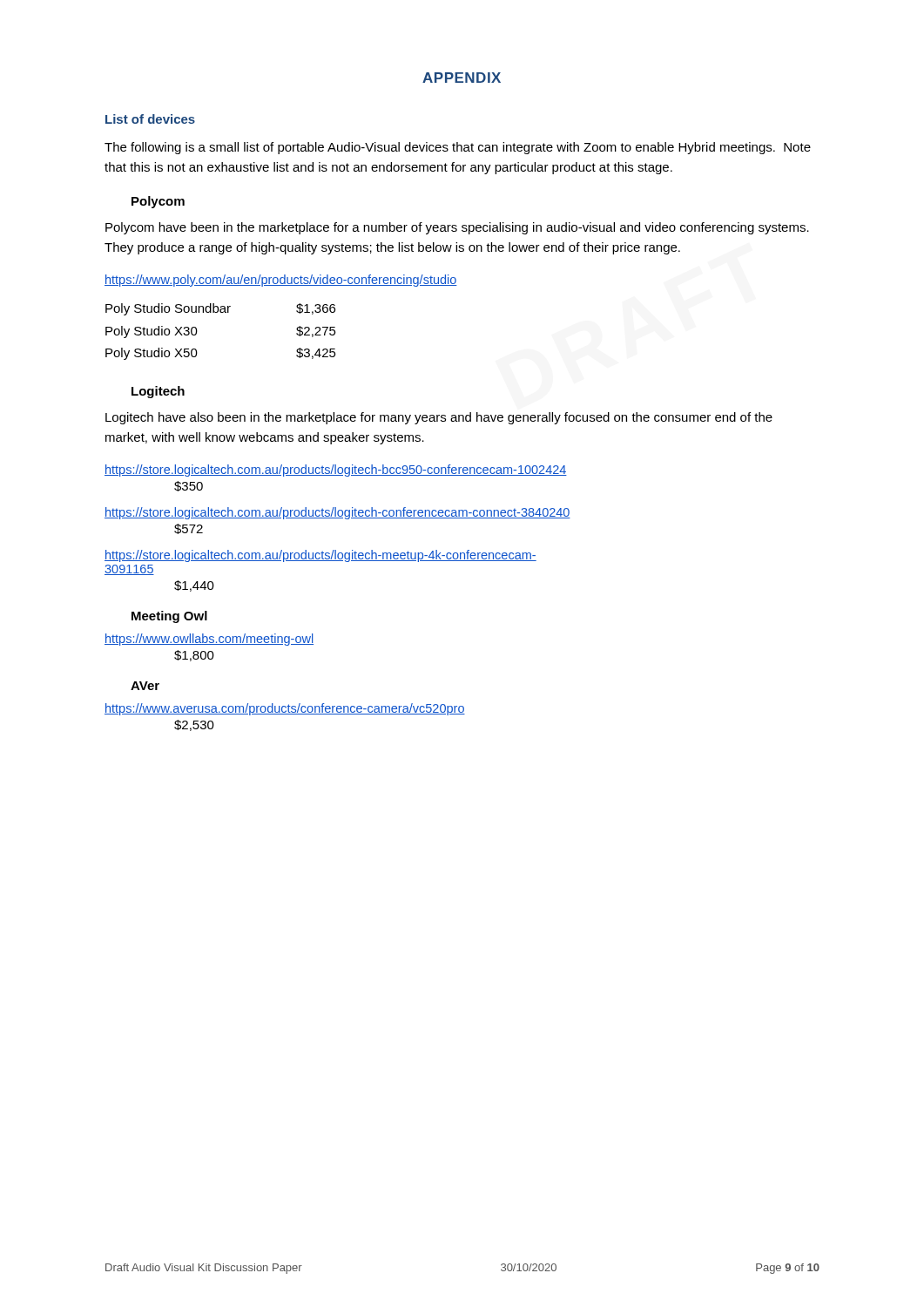Screen dimensions: 1307x924
Task: Find "https://store.logicaltech.com.au/products/logitech-bcc950-conferencecam-1002424 $350" on this page
Action: pyautogui.click(x=462, y=478)
